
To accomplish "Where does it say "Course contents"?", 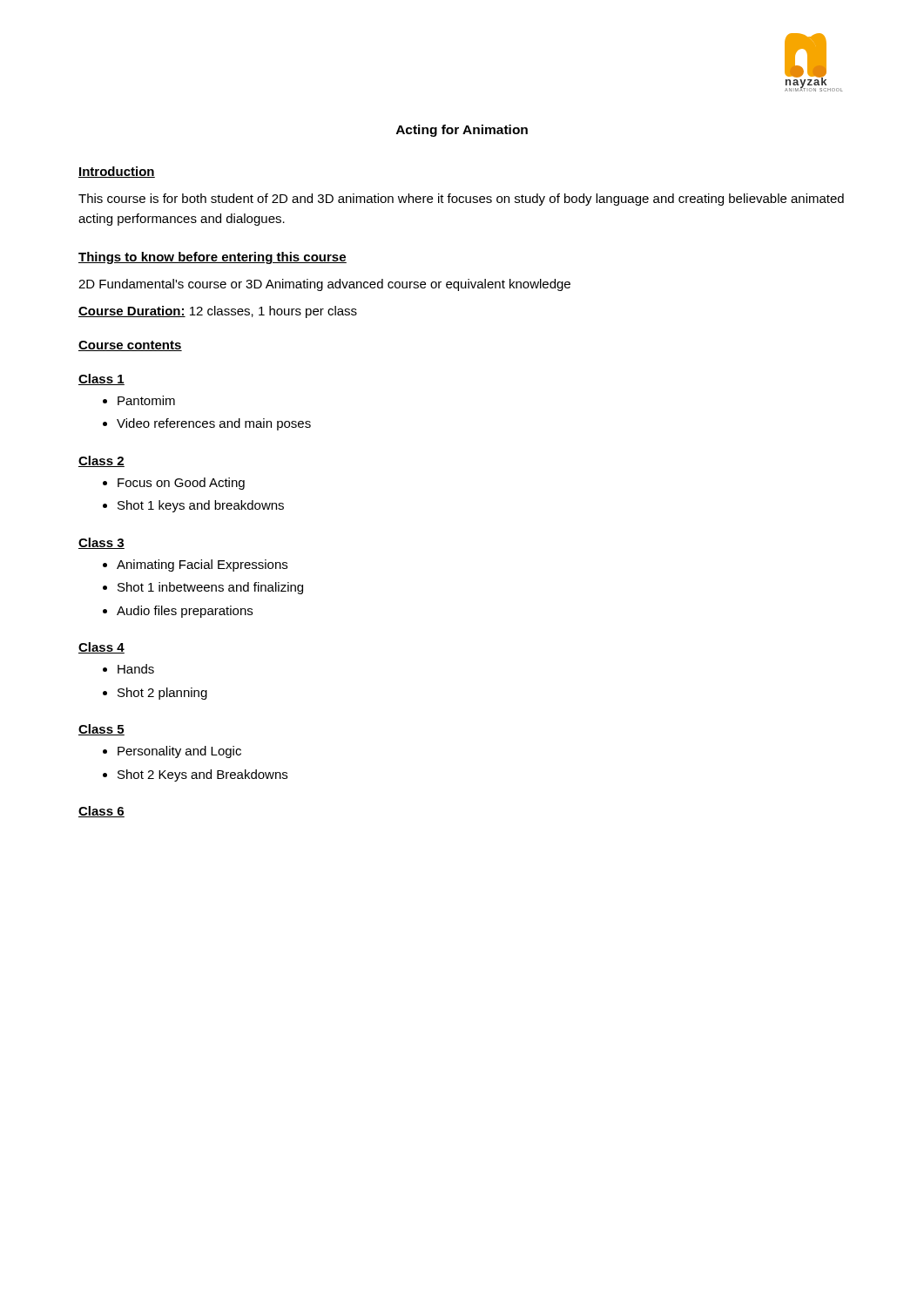I will point(130,344).
